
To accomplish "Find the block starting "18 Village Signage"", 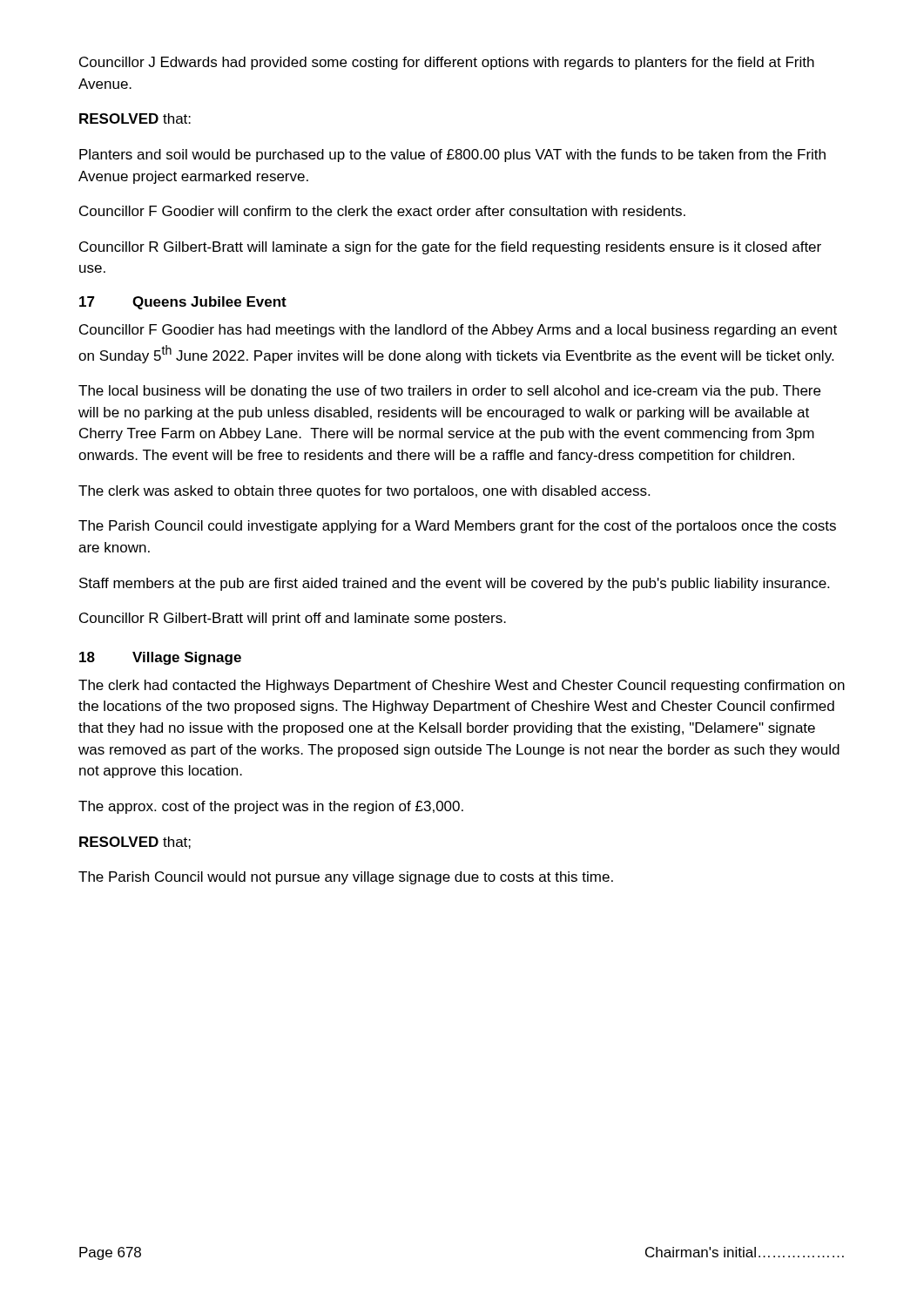I will pos(160,658).
